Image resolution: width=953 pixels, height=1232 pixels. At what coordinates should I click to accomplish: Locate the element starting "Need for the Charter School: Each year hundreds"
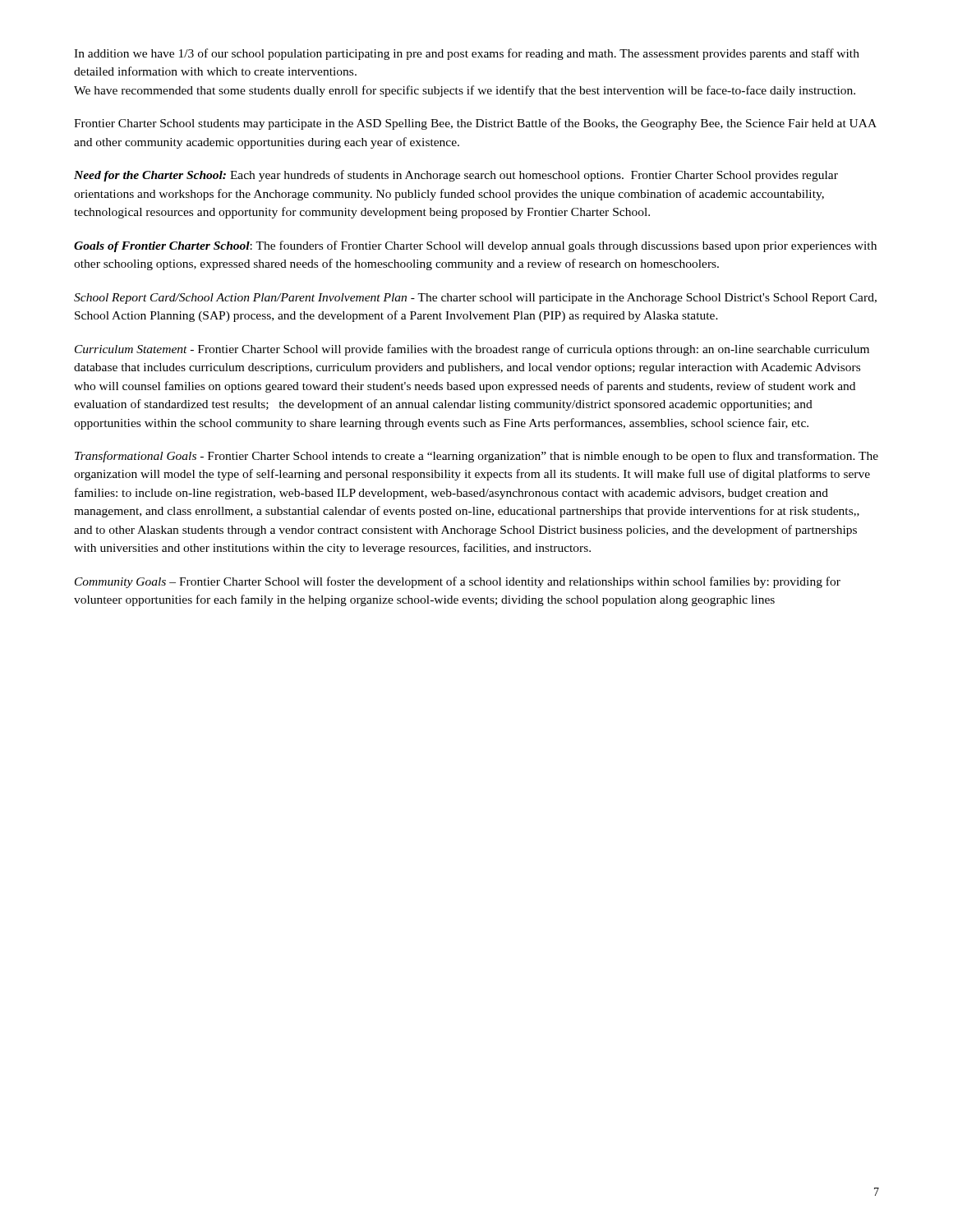point(456,193)
